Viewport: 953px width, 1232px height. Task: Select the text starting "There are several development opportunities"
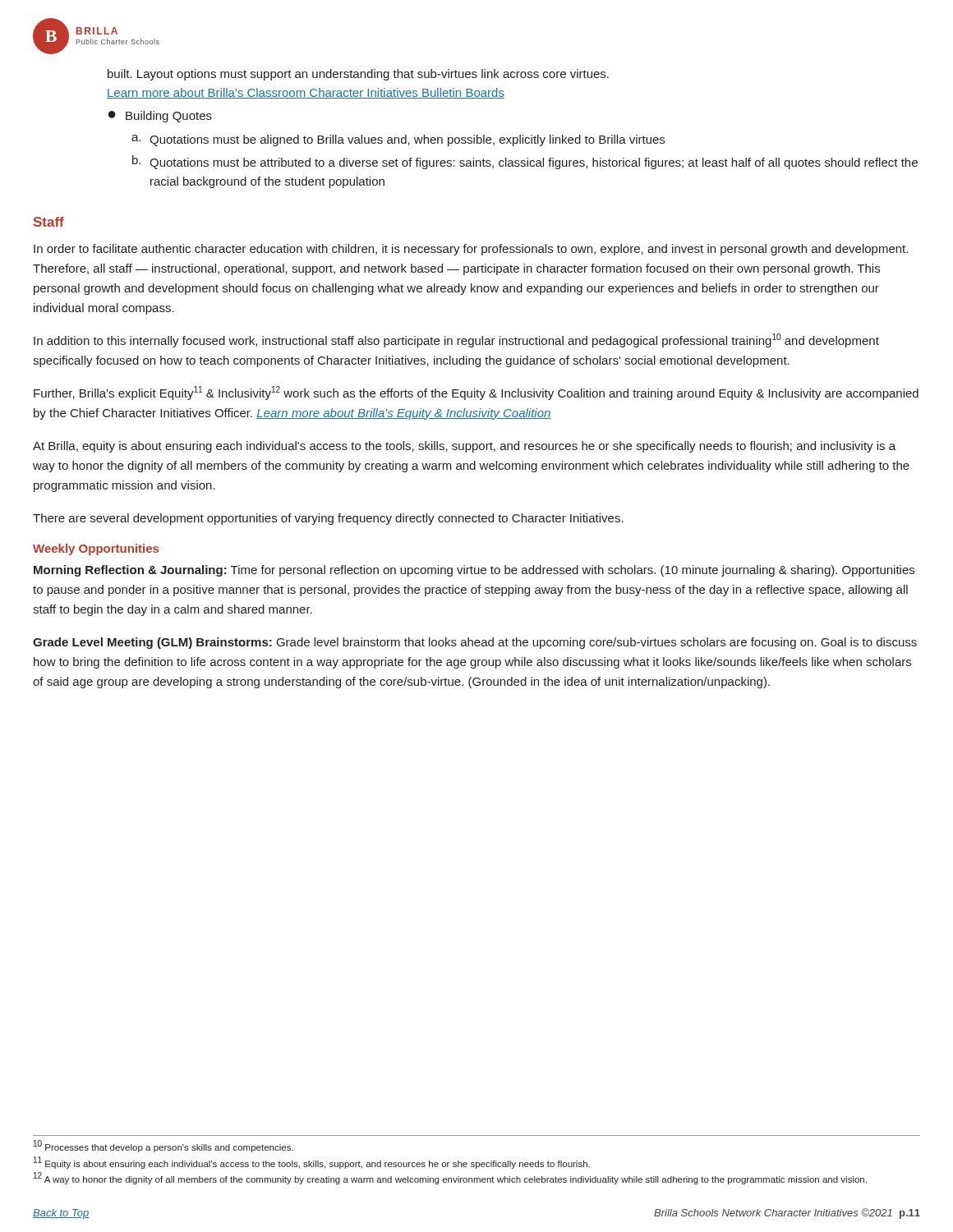click(328, 517)
